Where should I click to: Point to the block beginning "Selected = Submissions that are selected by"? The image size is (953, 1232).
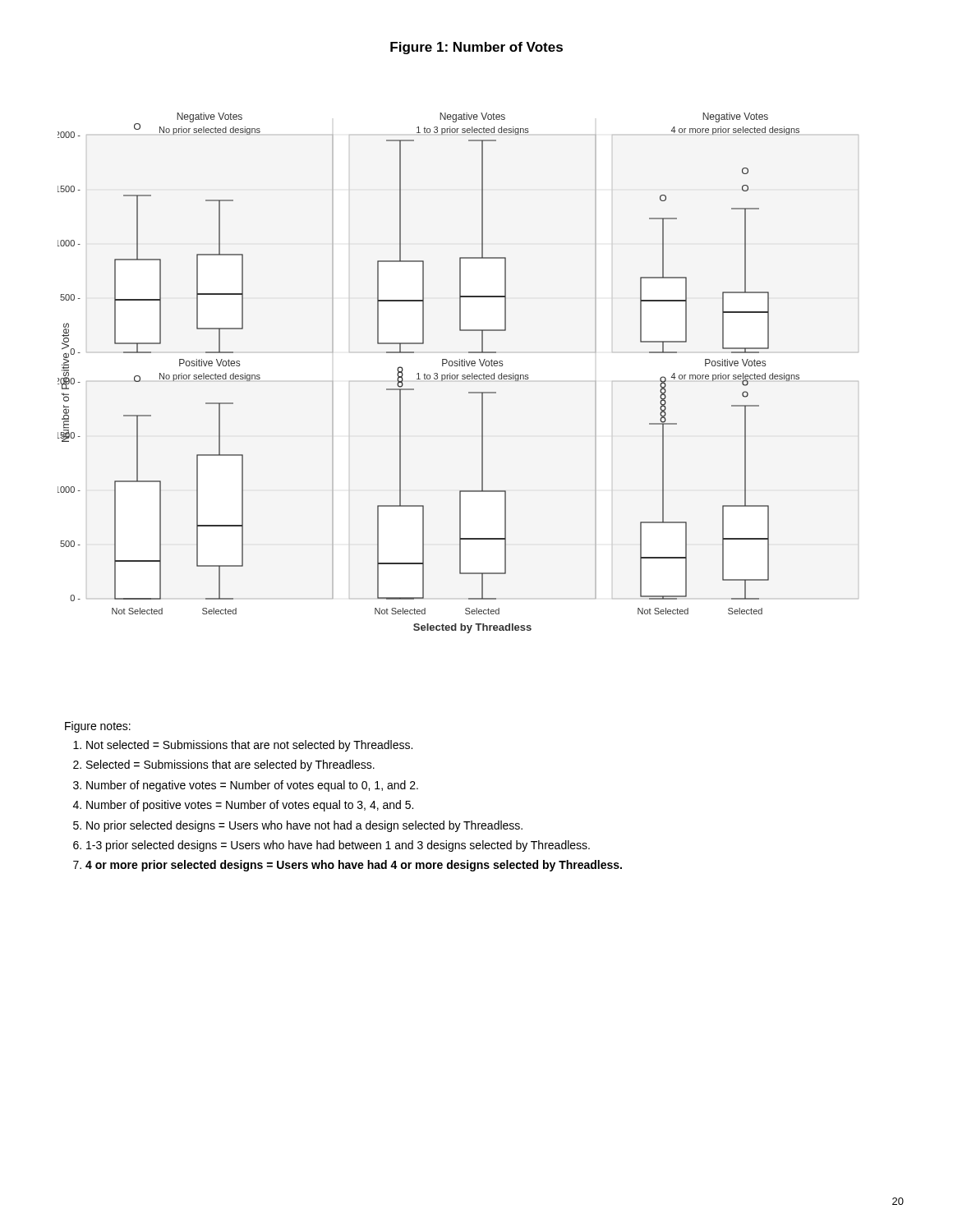[x=230, y=765]
